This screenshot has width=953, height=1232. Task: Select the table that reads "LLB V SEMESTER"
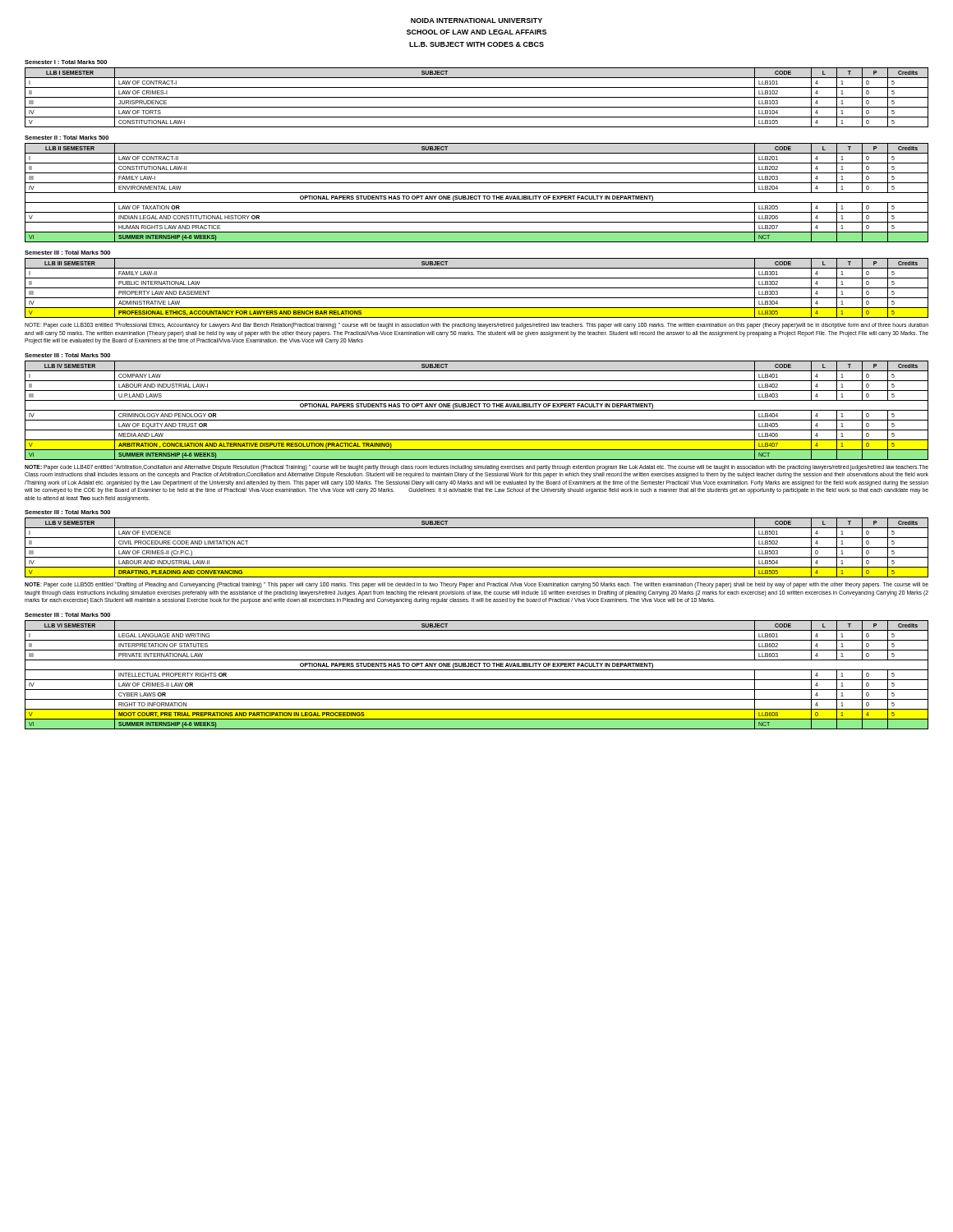476,548
